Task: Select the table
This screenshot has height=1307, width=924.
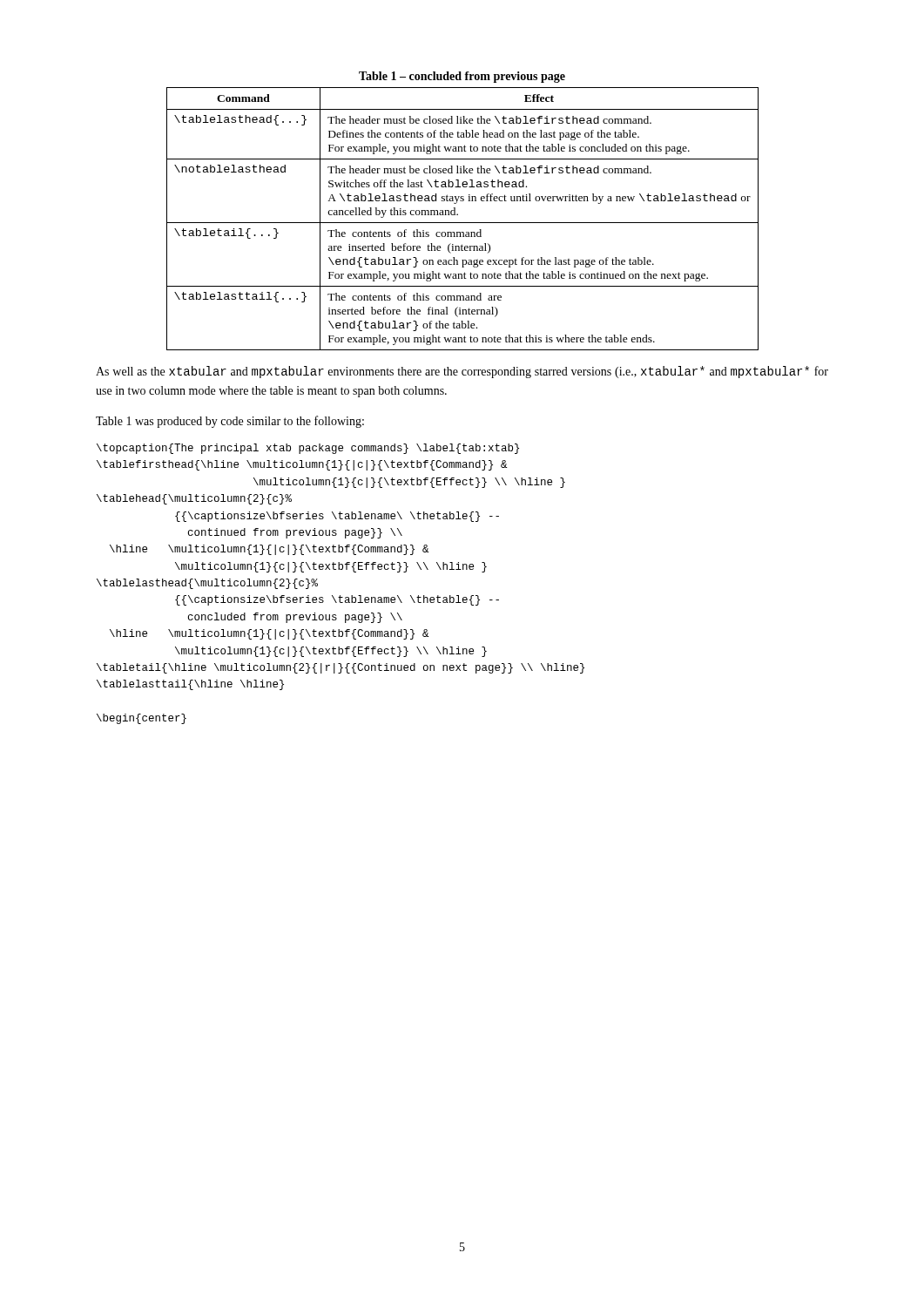Action: [462, 219]
